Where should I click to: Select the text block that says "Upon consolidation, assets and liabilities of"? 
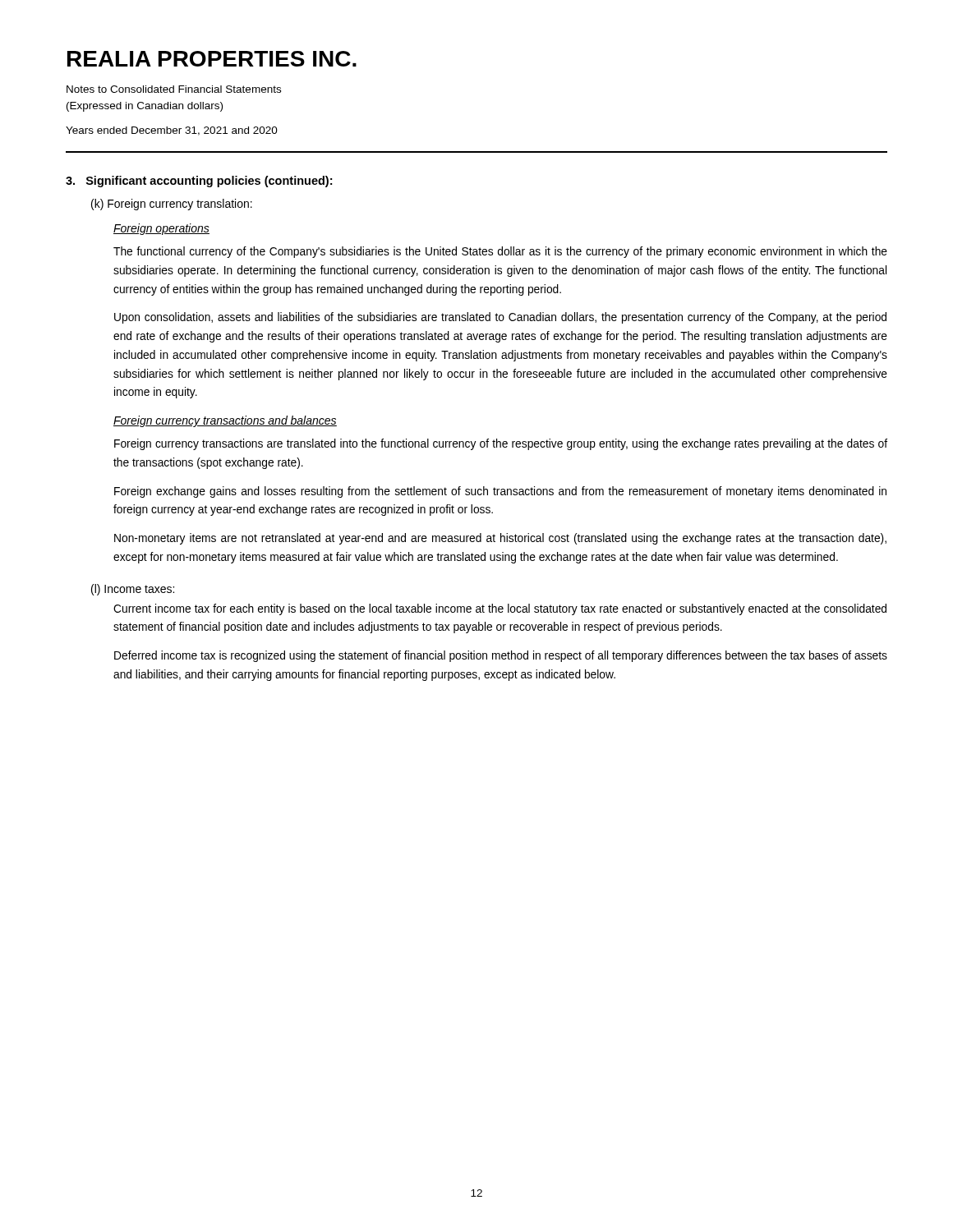click(x=500, y=355)
